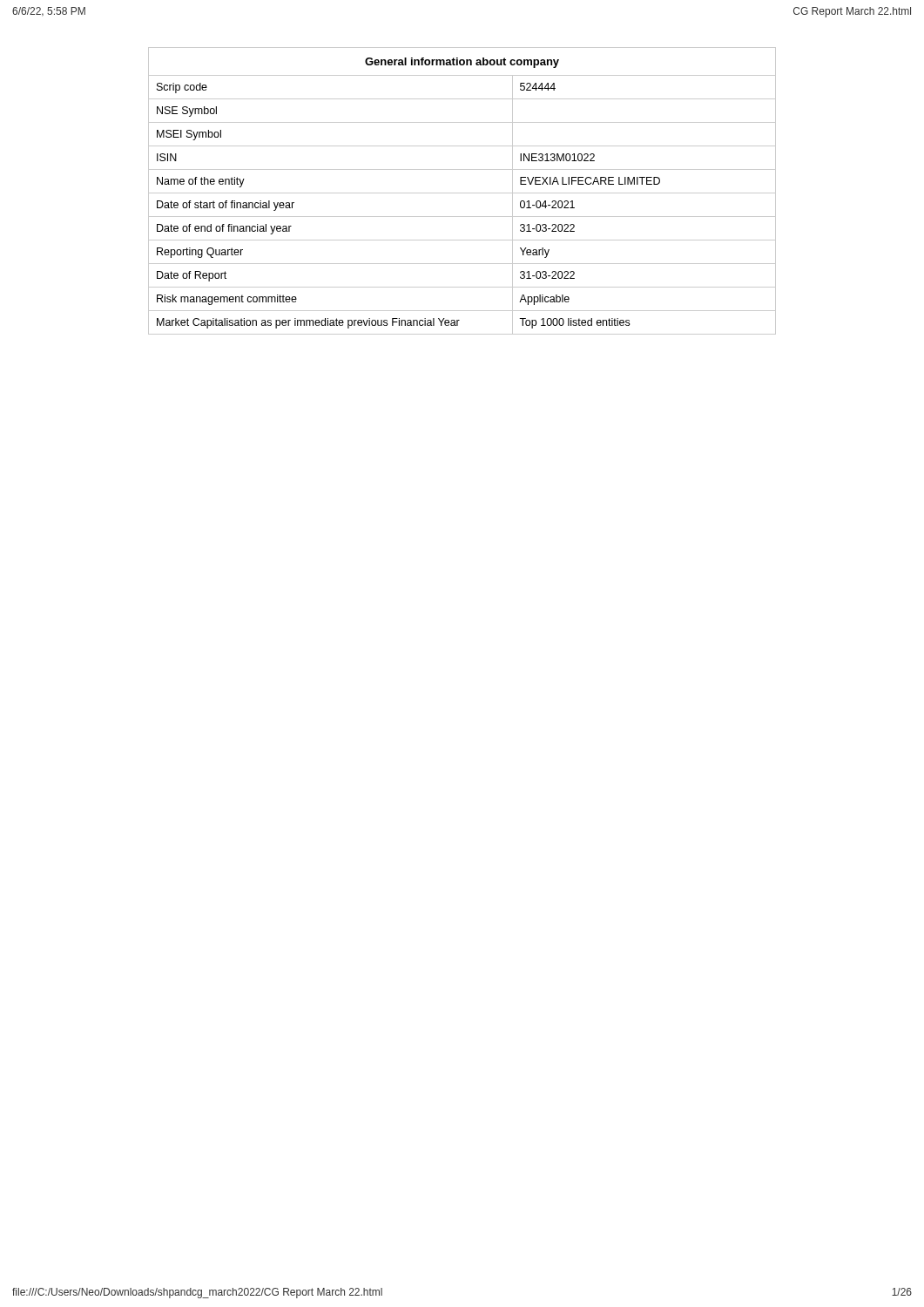Image resolution: width=924 pixels, height=1307 pixels.
Task: Select the table that reads "Risk management committee"
Action: tap(462, 191)
